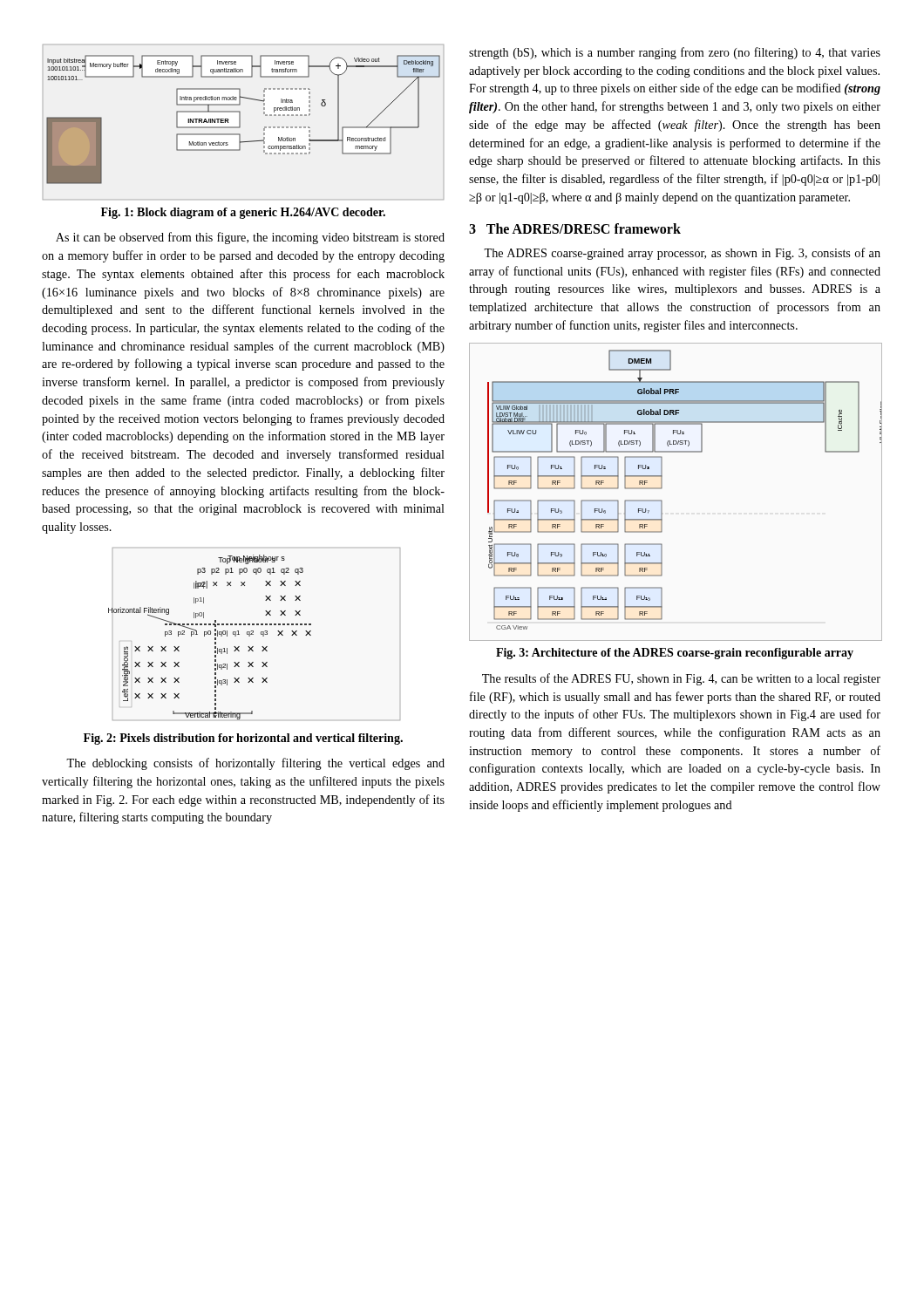
Task: Select the text starting "As it can be observed from this"
Action: [x=243, y=382]
